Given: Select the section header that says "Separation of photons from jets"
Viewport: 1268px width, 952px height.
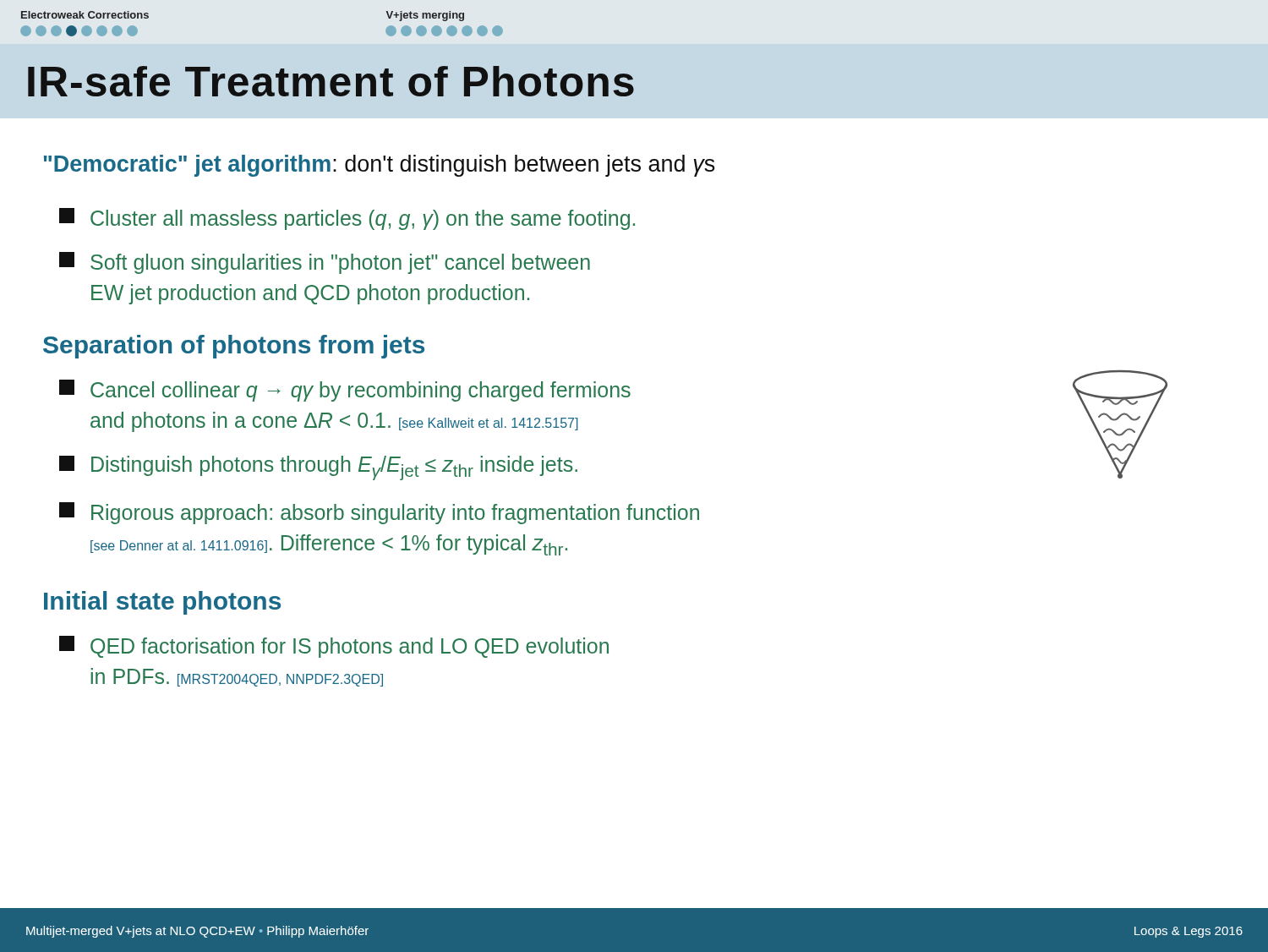Looking at the screenshot, I should [x=234, y=344].
